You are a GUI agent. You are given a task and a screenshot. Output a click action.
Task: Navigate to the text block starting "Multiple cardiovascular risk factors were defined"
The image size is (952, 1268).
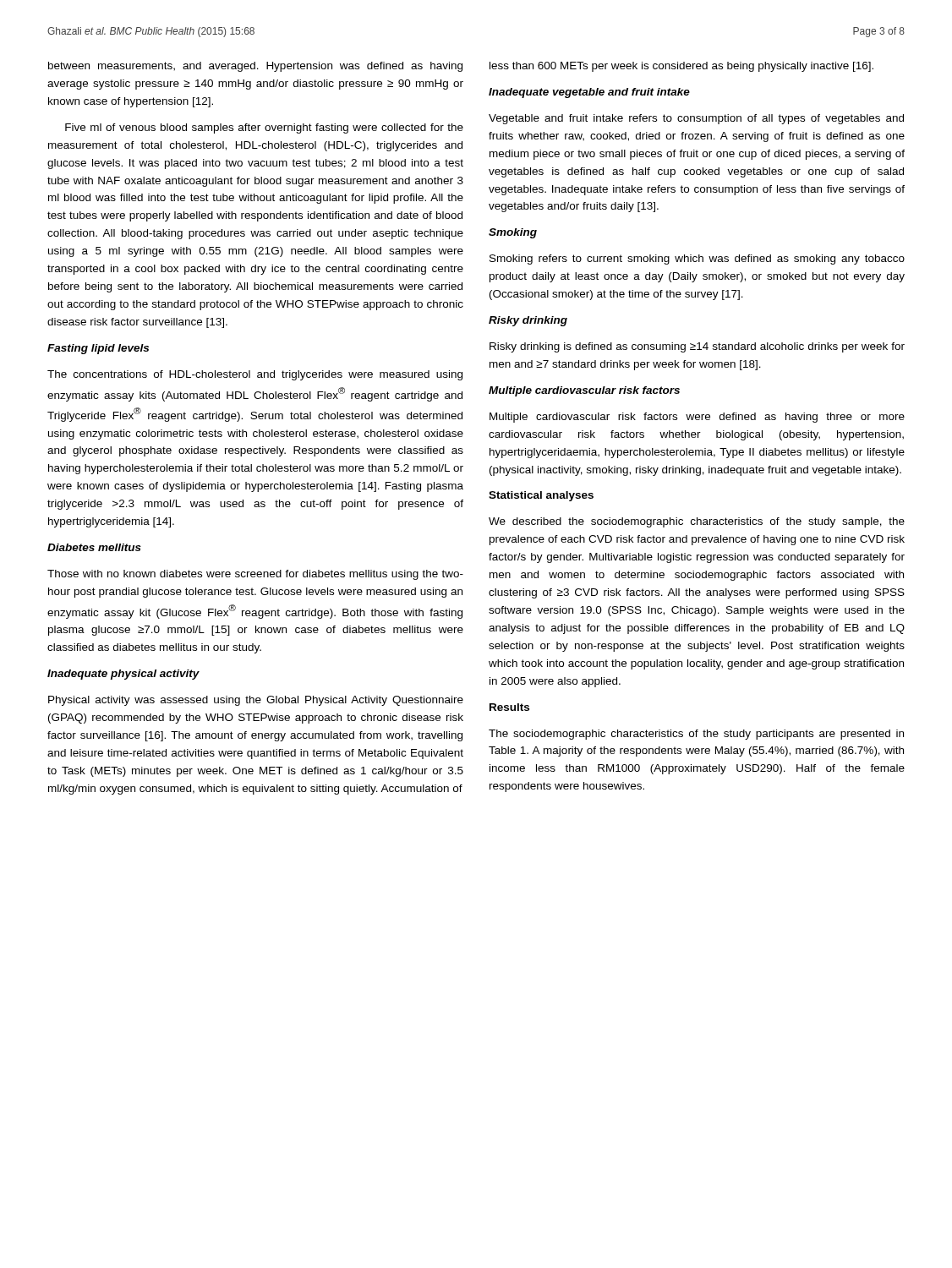[x=697, y=443]
